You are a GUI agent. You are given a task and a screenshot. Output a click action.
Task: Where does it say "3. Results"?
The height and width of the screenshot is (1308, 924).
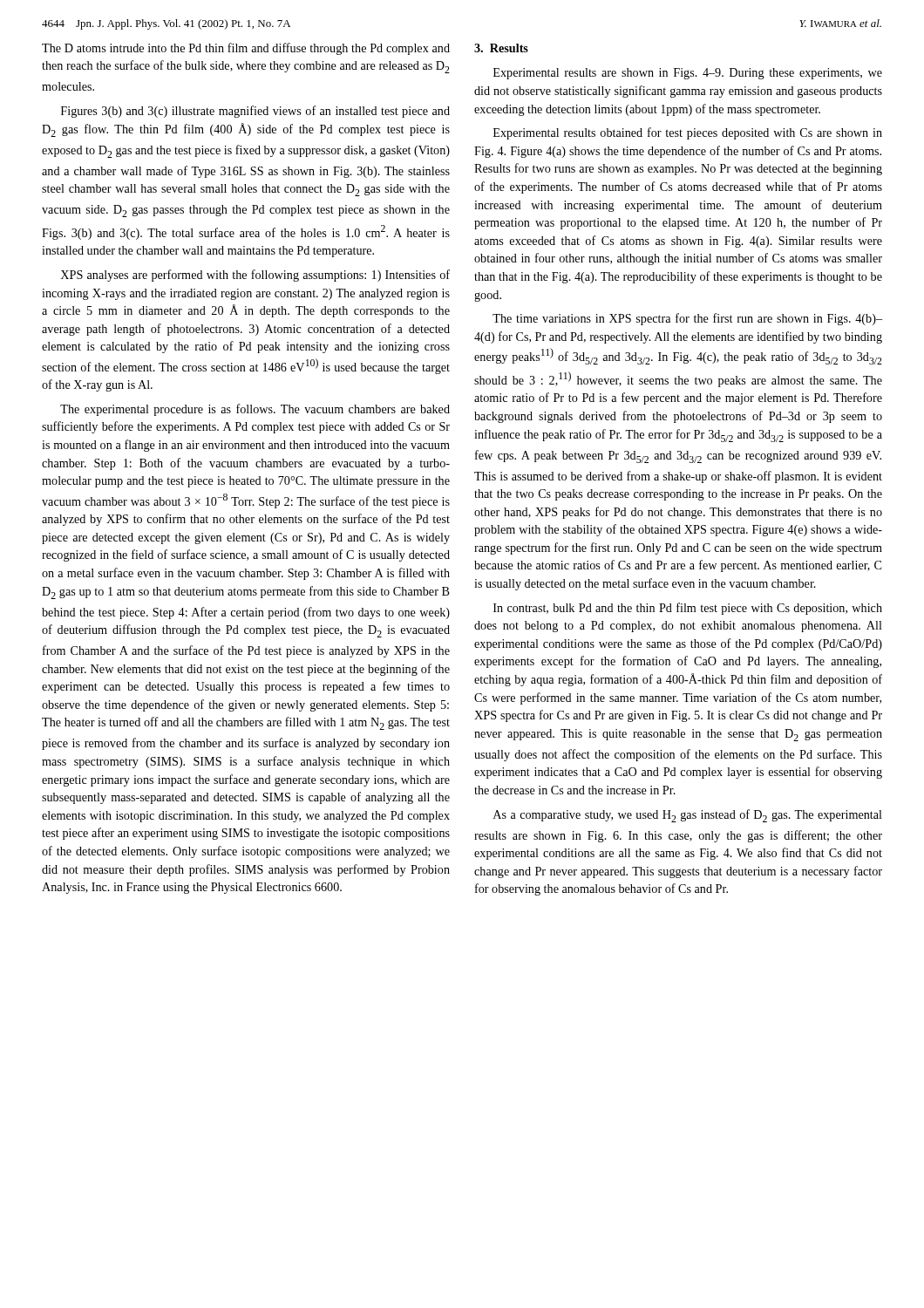pos(501,48)
